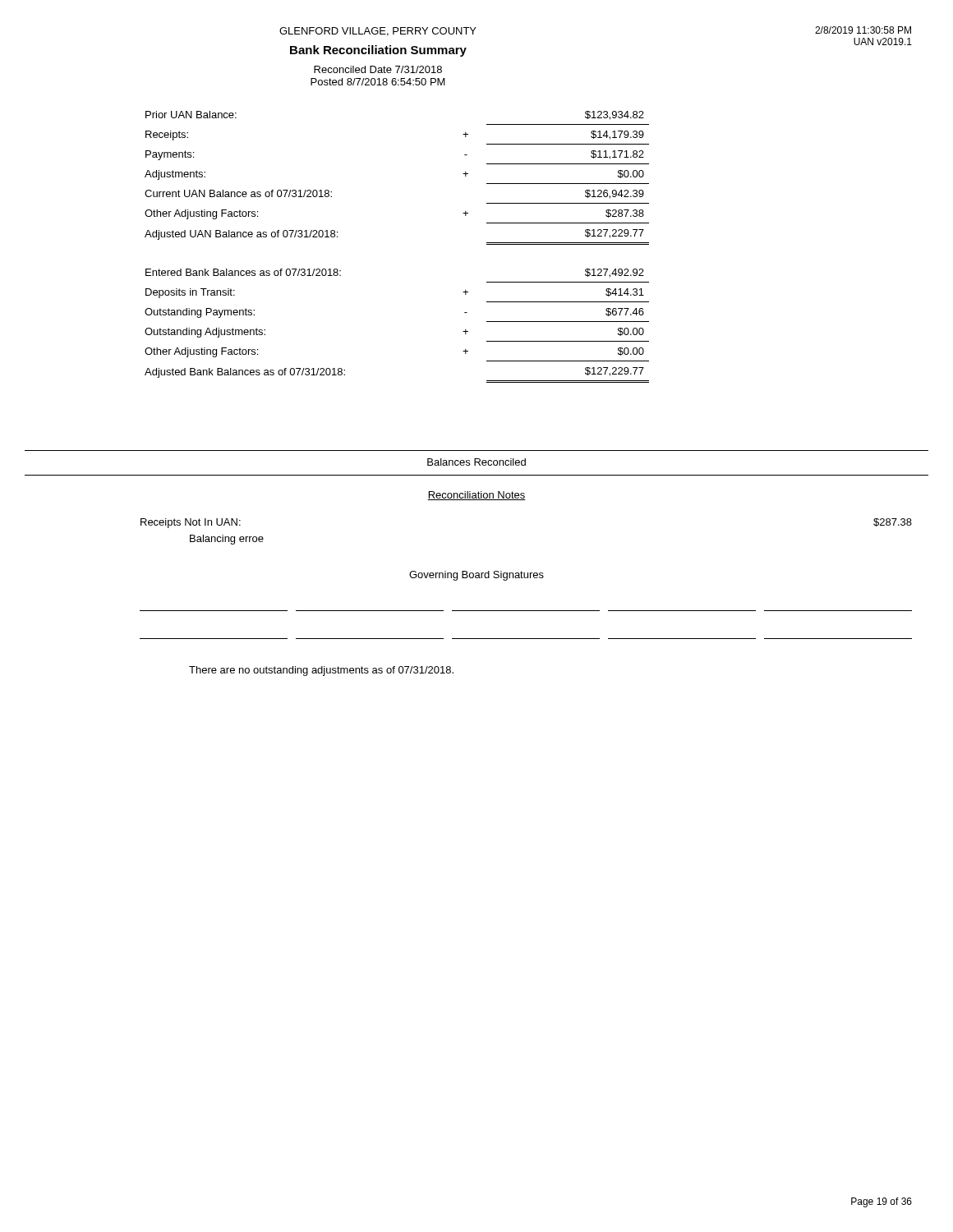Locate the text that says "Balancing erroe"
This screenshot has width=953, height=1232.
pyautogui.click(x=226, y=538)
